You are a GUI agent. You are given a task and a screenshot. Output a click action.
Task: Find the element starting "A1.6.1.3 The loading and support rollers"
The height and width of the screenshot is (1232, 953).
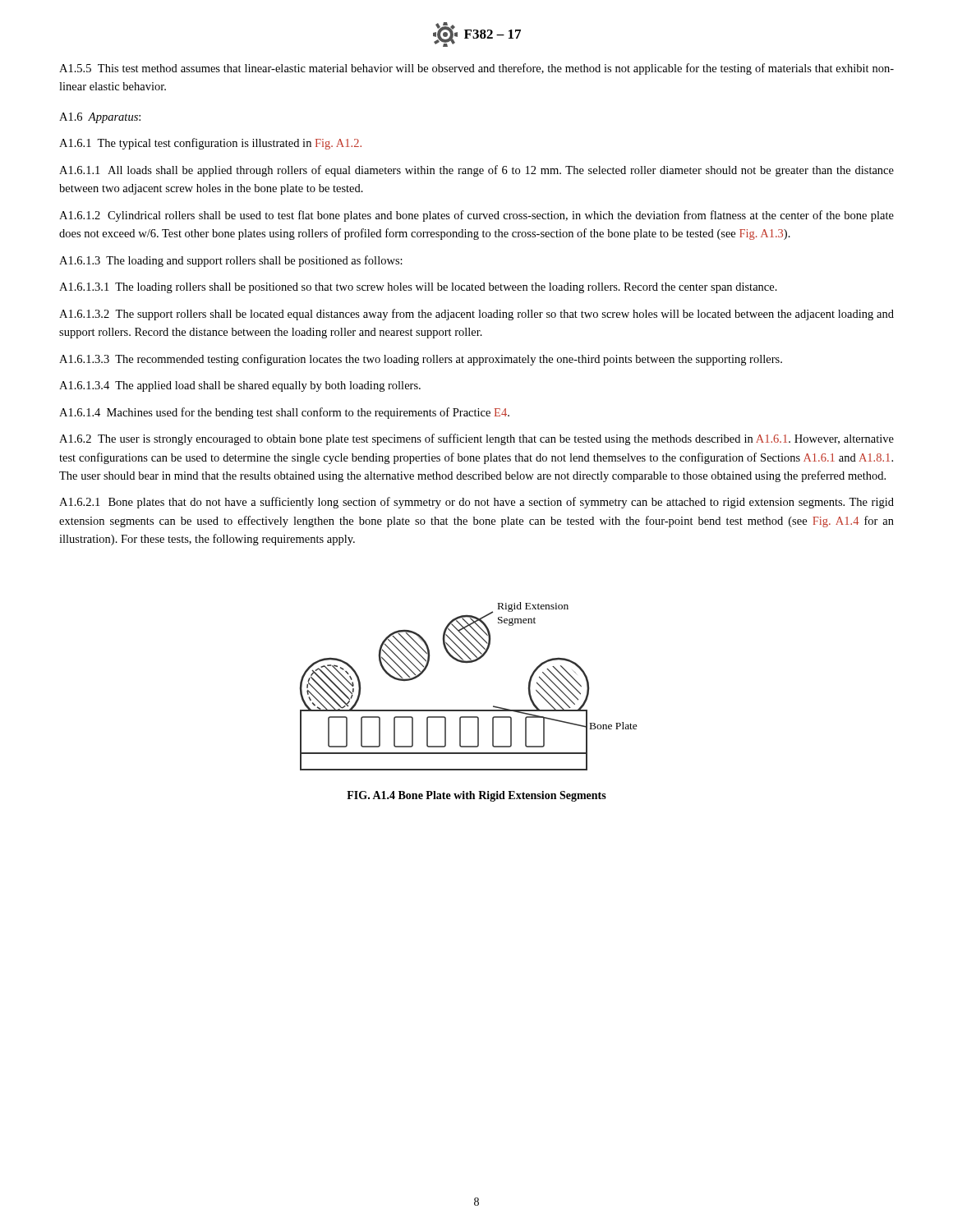[231, 261]
